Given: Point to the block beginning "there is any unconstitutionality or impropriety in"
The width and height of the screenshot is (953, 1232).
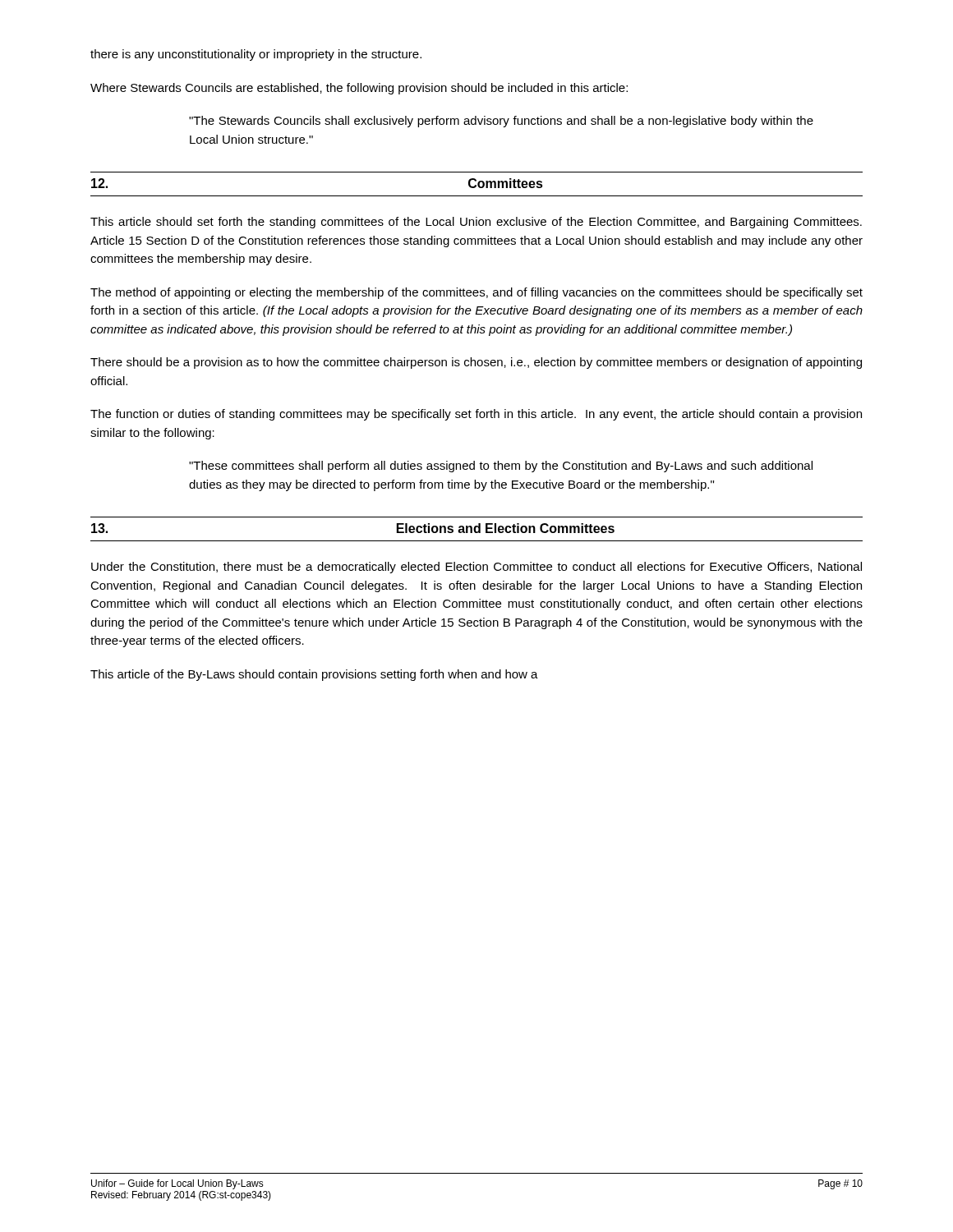Looking at the screenshot, I should pos(256,54).
